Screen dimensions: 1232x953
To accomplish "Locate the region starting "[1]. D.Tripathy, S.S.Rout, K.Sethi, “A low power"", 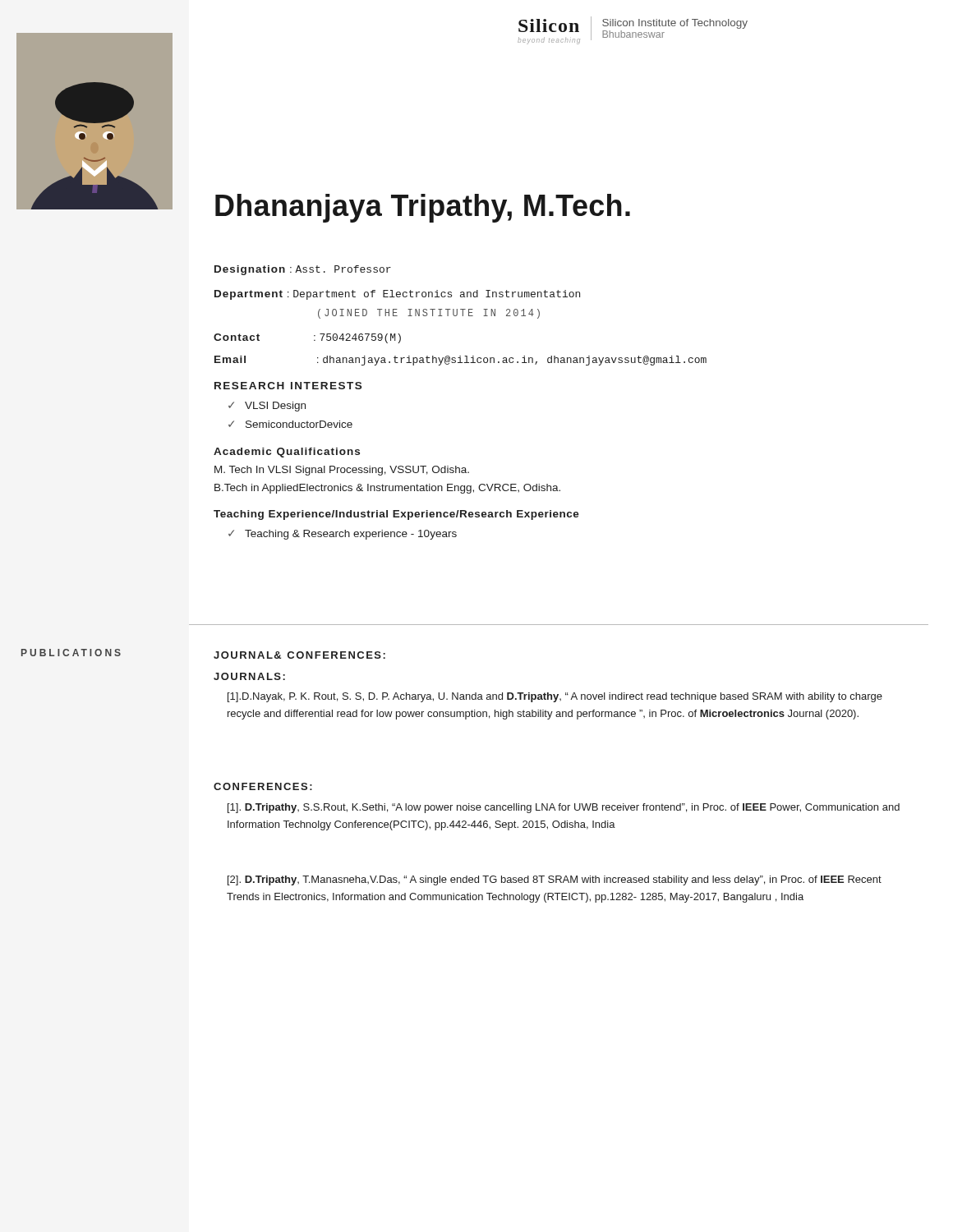I will click(563, 816).
